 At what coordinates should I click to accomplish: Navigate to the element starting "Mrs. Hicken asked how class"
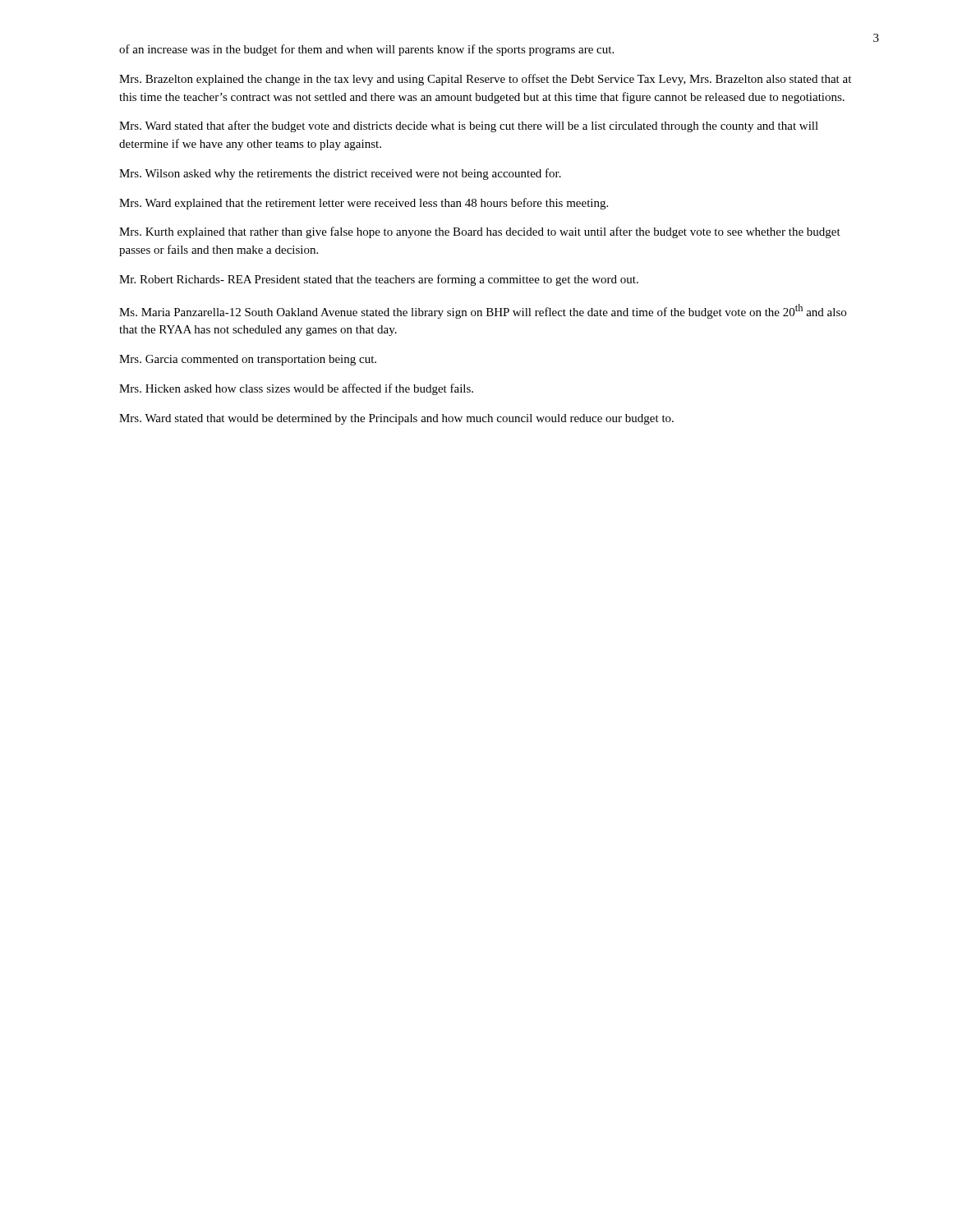297,388
